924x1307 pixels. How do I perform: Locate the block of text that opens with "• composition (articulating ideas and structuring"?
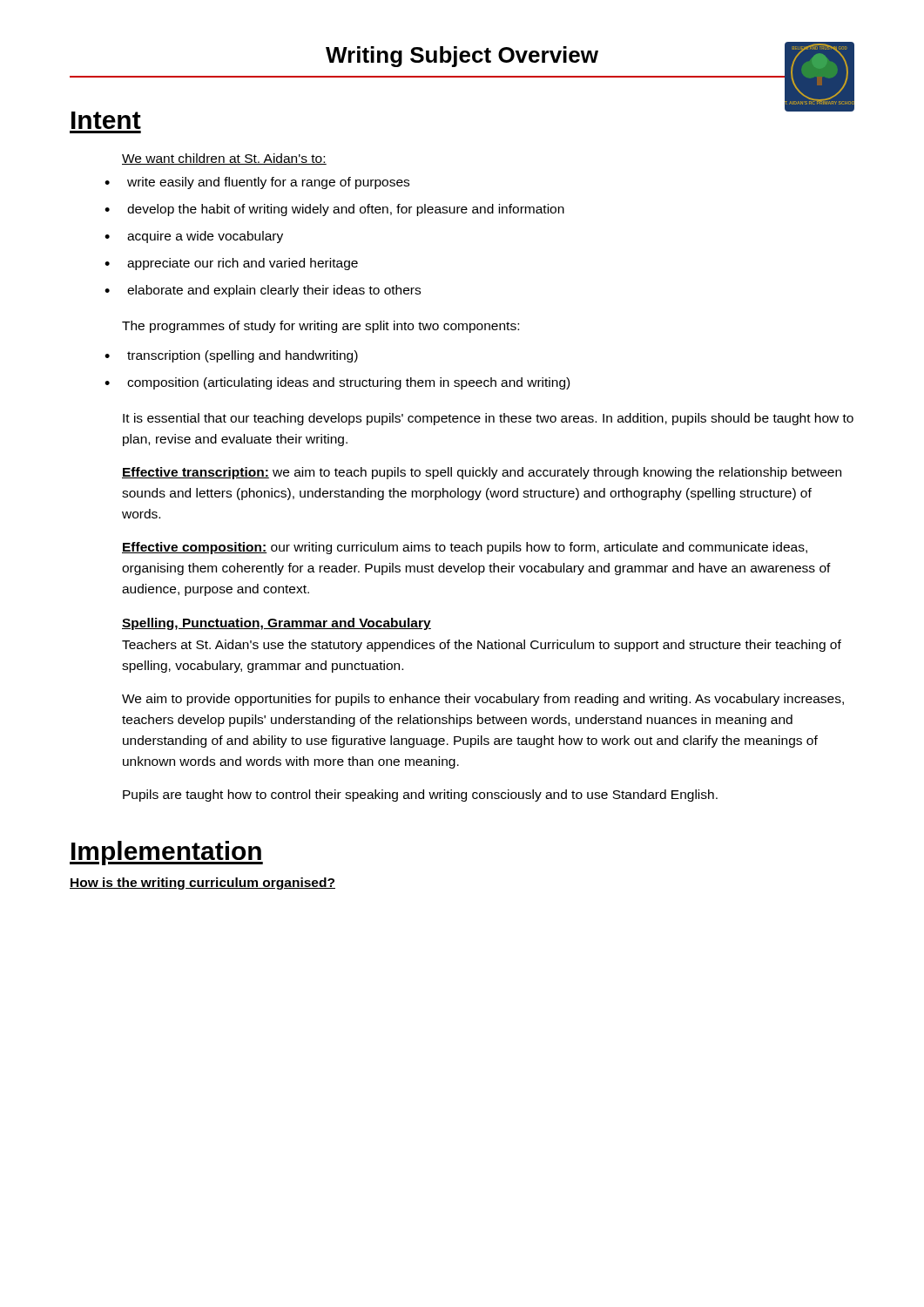tap(338, 384)
